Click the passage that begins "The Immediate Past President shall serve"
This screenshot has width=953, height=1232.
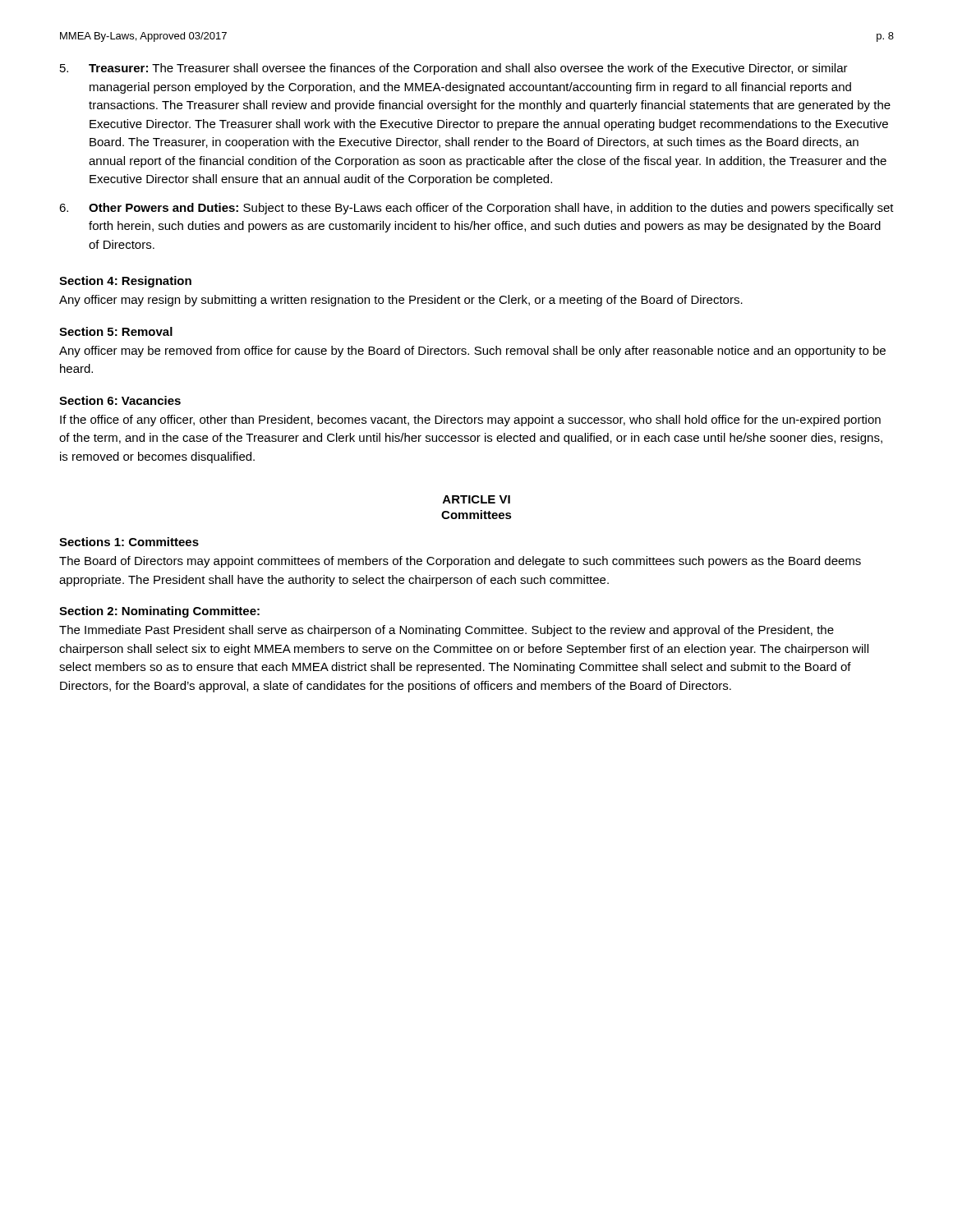(x=464, y=657)
